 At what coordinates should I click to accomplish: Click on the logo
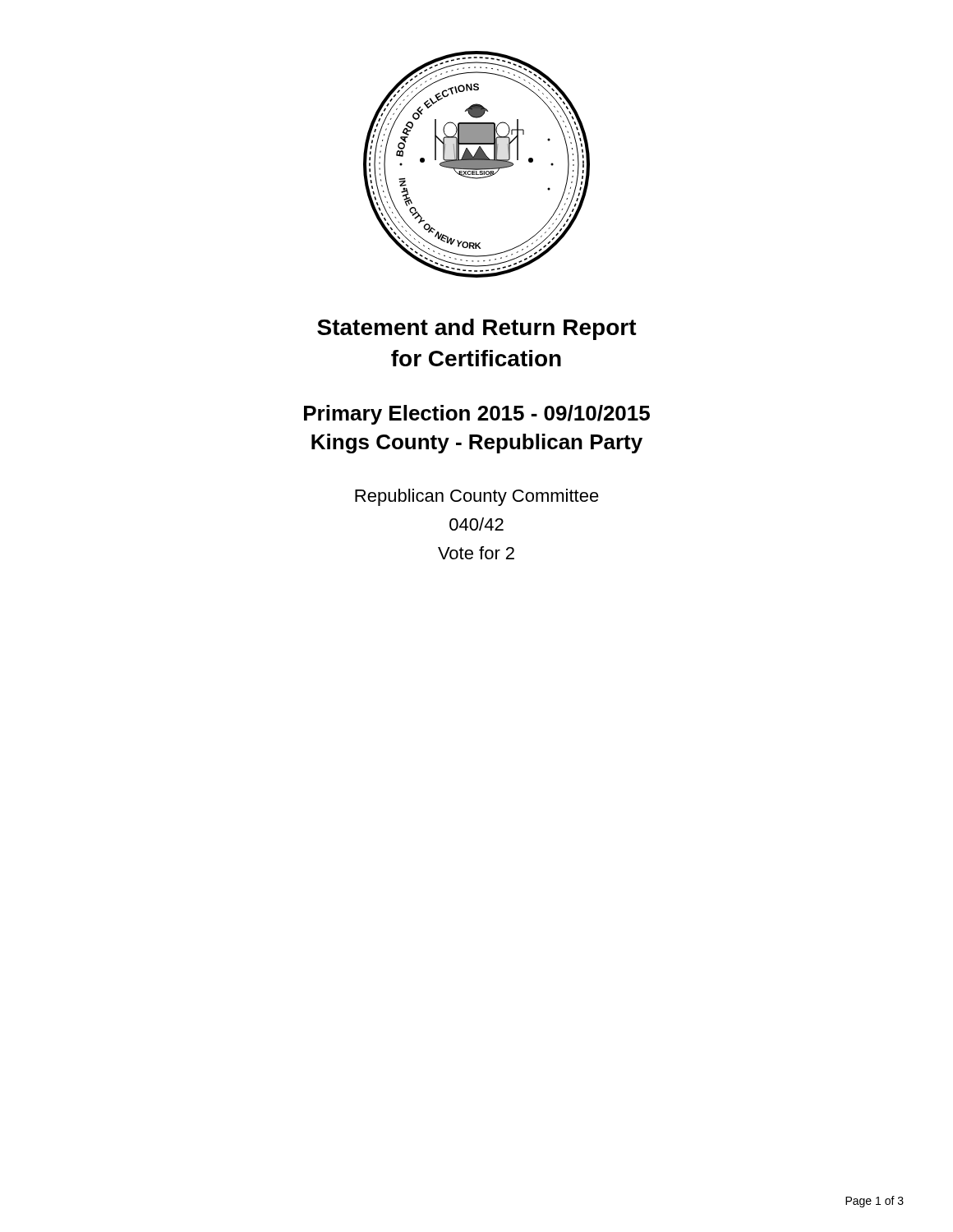click(x=476, y=164)
